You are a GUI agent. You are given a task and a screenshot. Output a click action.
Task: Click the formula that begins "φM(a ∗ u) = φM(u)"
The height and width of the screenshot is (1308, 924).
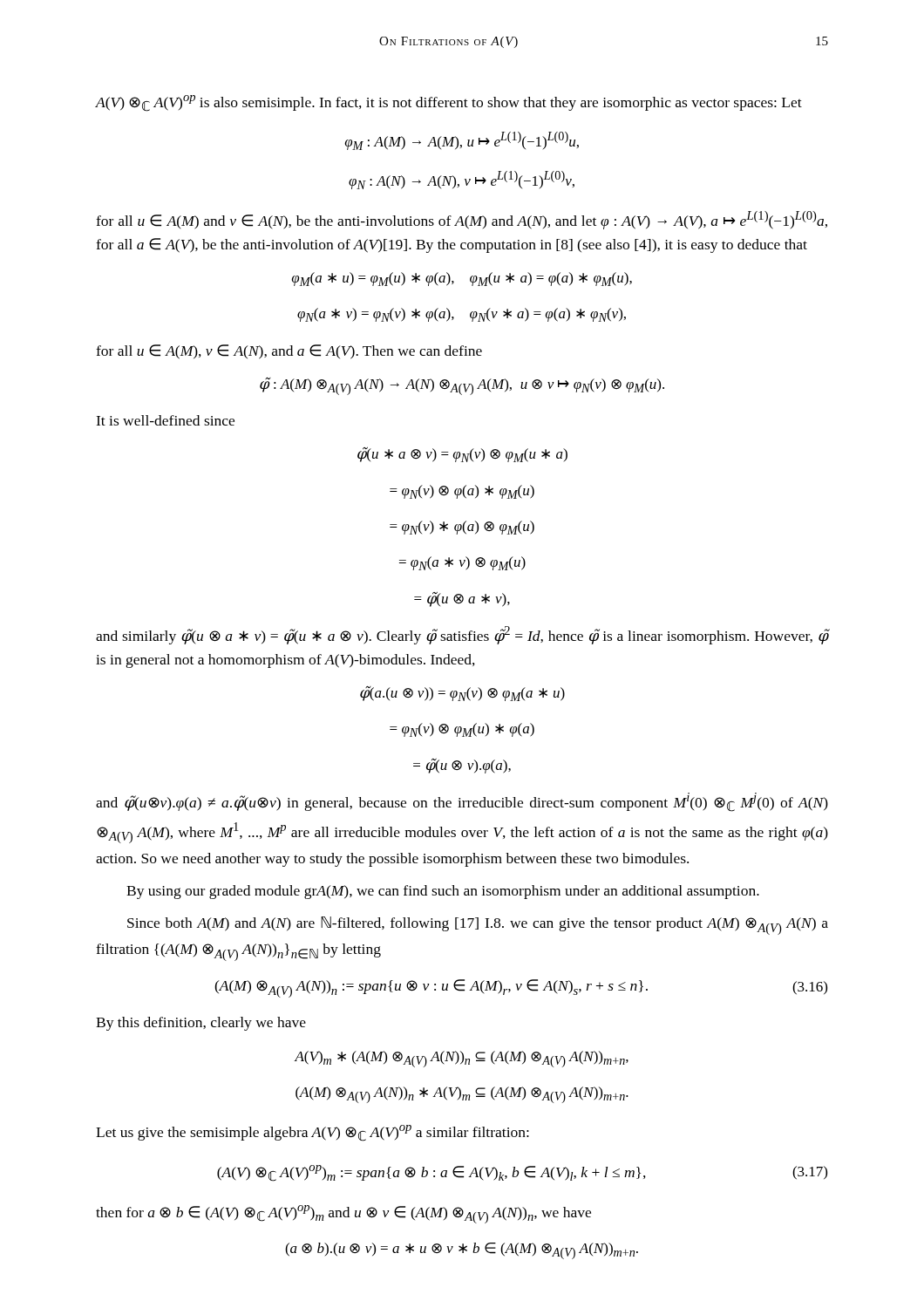pos(381,279)
